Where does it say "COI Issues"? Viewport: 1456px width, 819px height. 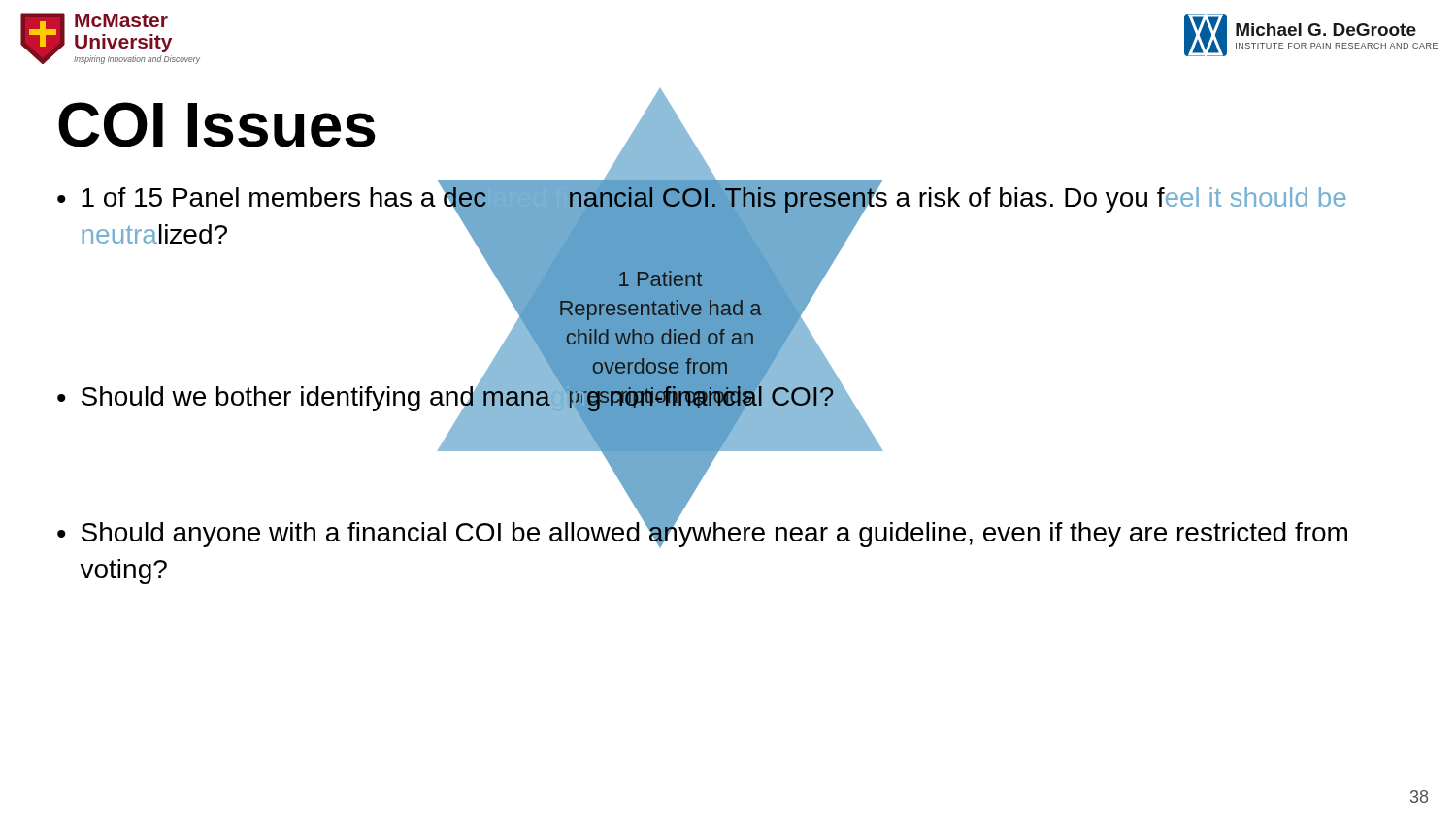tap(217, 125)
